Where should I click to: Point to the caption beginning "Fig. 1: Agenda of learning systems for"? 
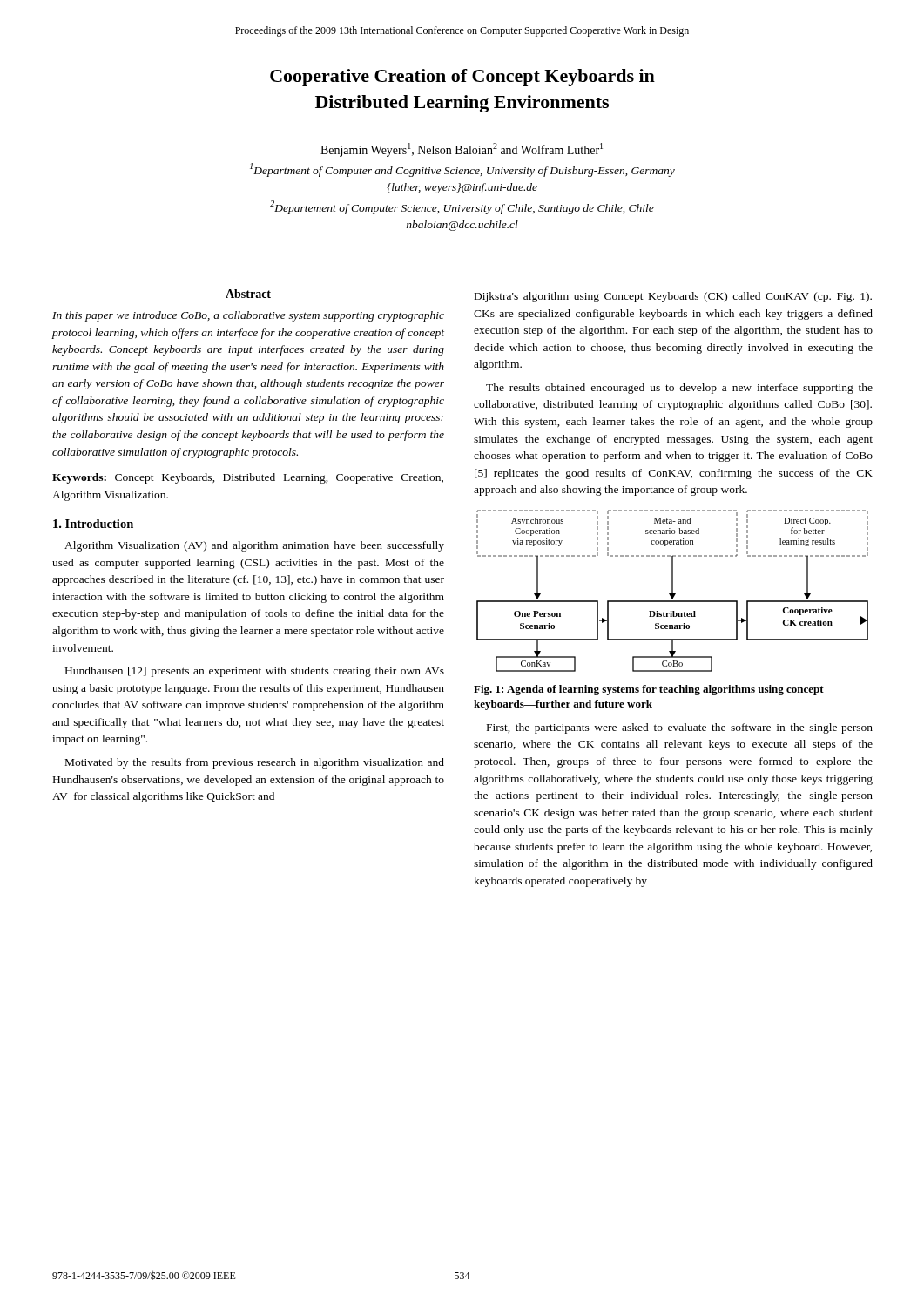click(649, 696)
